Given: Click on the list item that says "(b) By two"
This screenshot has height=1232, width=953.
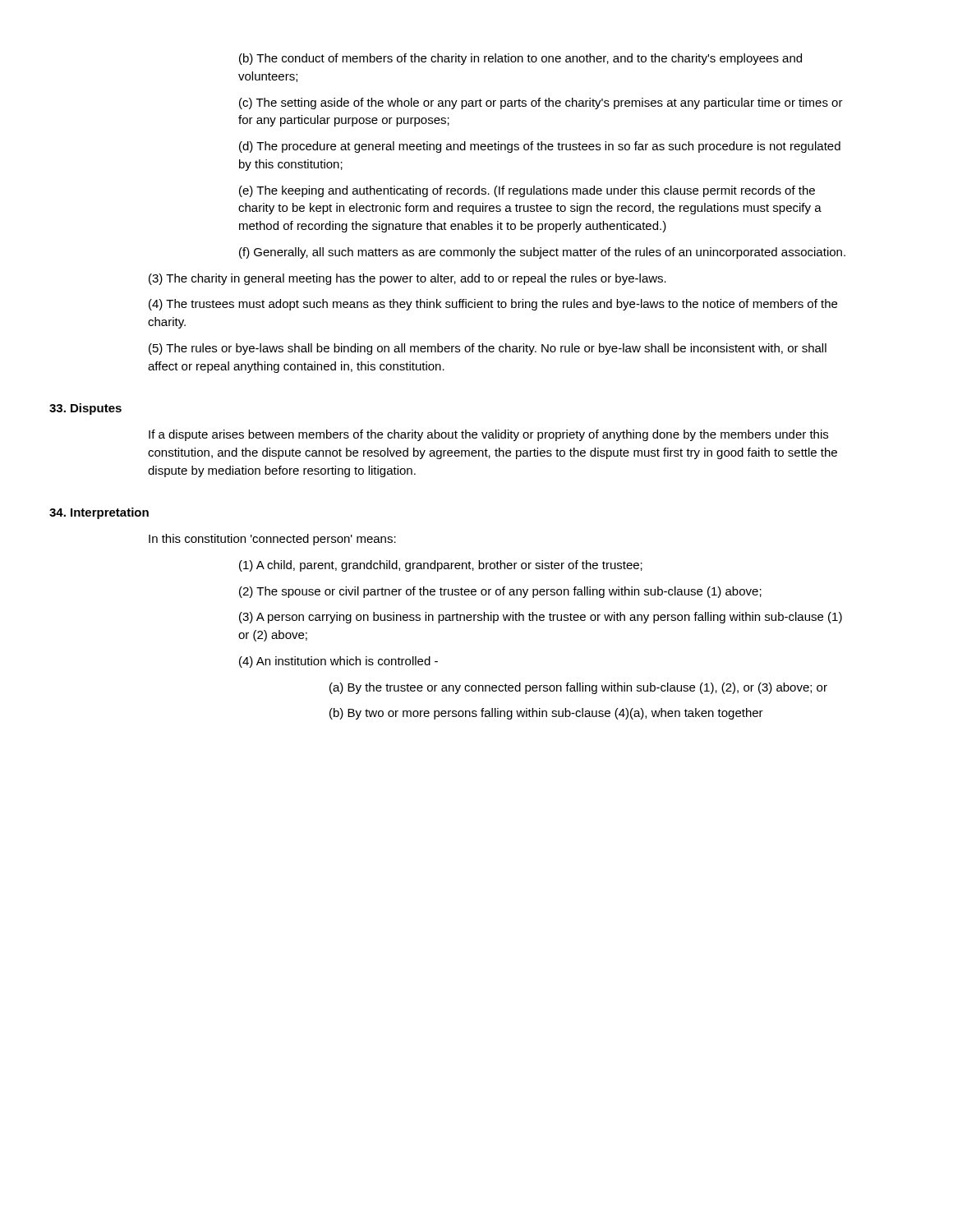Looking at the screenshot, I should 546,713.
